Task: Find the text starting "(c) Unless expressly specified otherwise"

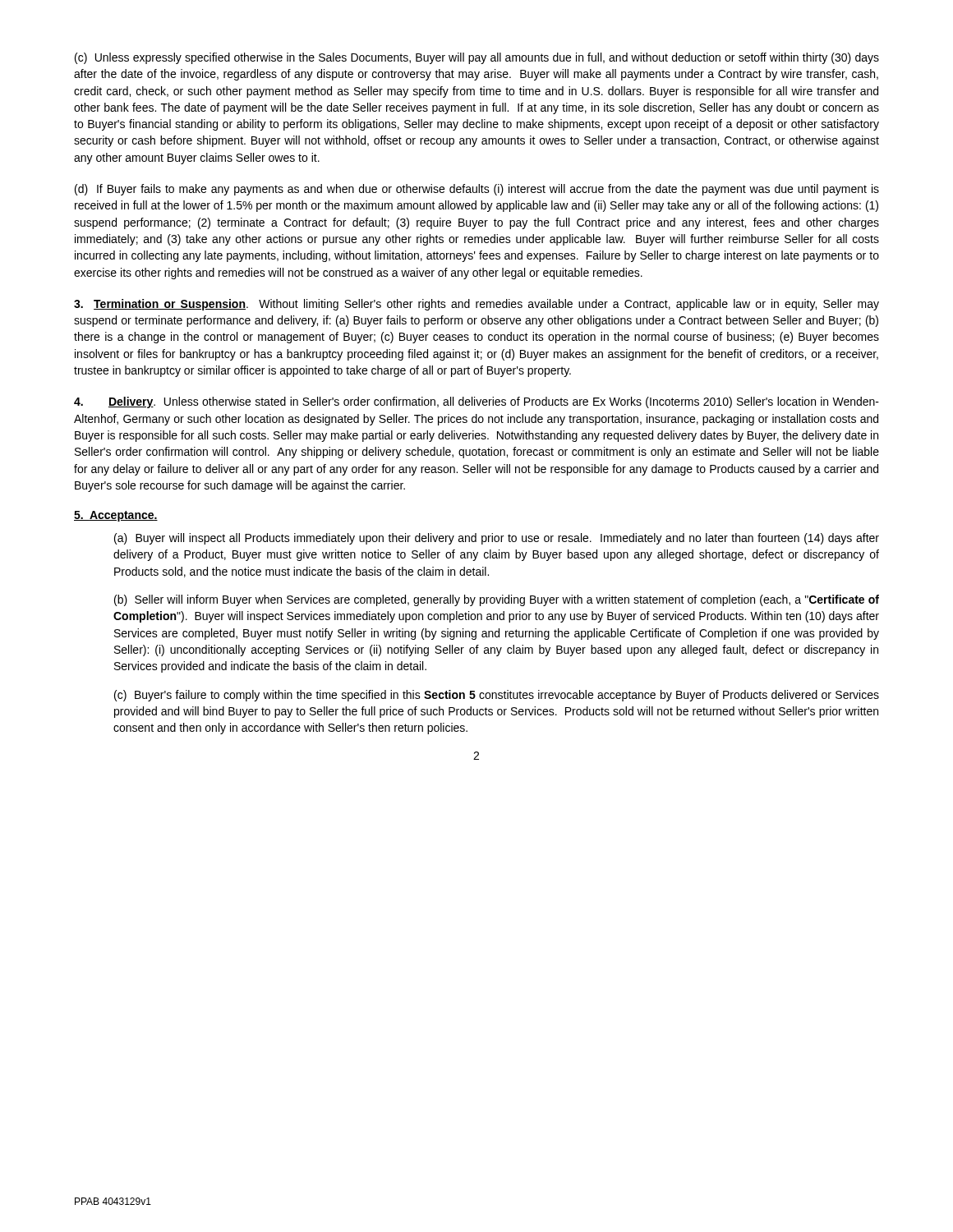Action: click(x=476, y=107)
